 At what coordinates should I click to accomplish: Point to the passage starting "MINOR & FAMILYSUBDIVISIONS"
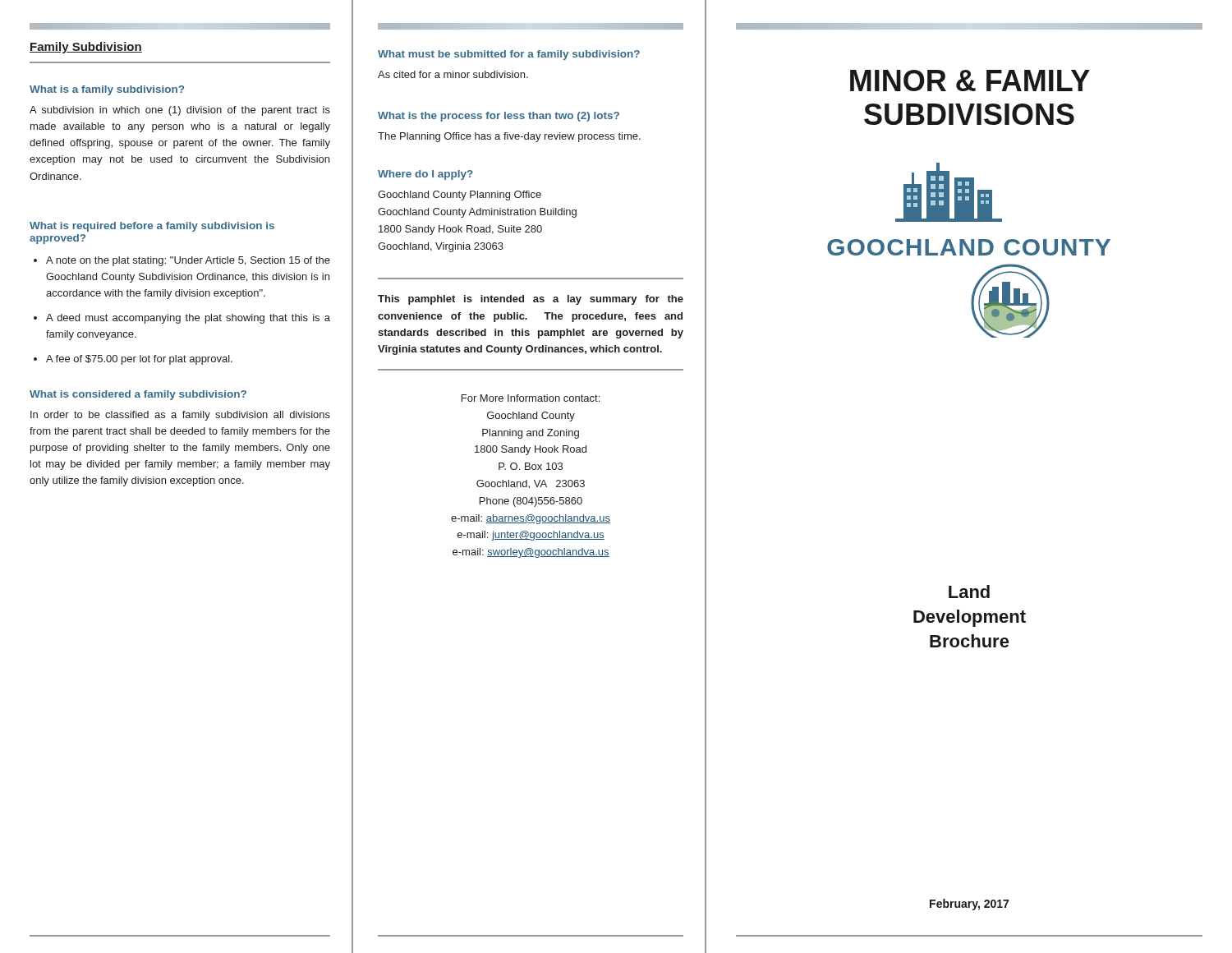(x=969, y=98)
